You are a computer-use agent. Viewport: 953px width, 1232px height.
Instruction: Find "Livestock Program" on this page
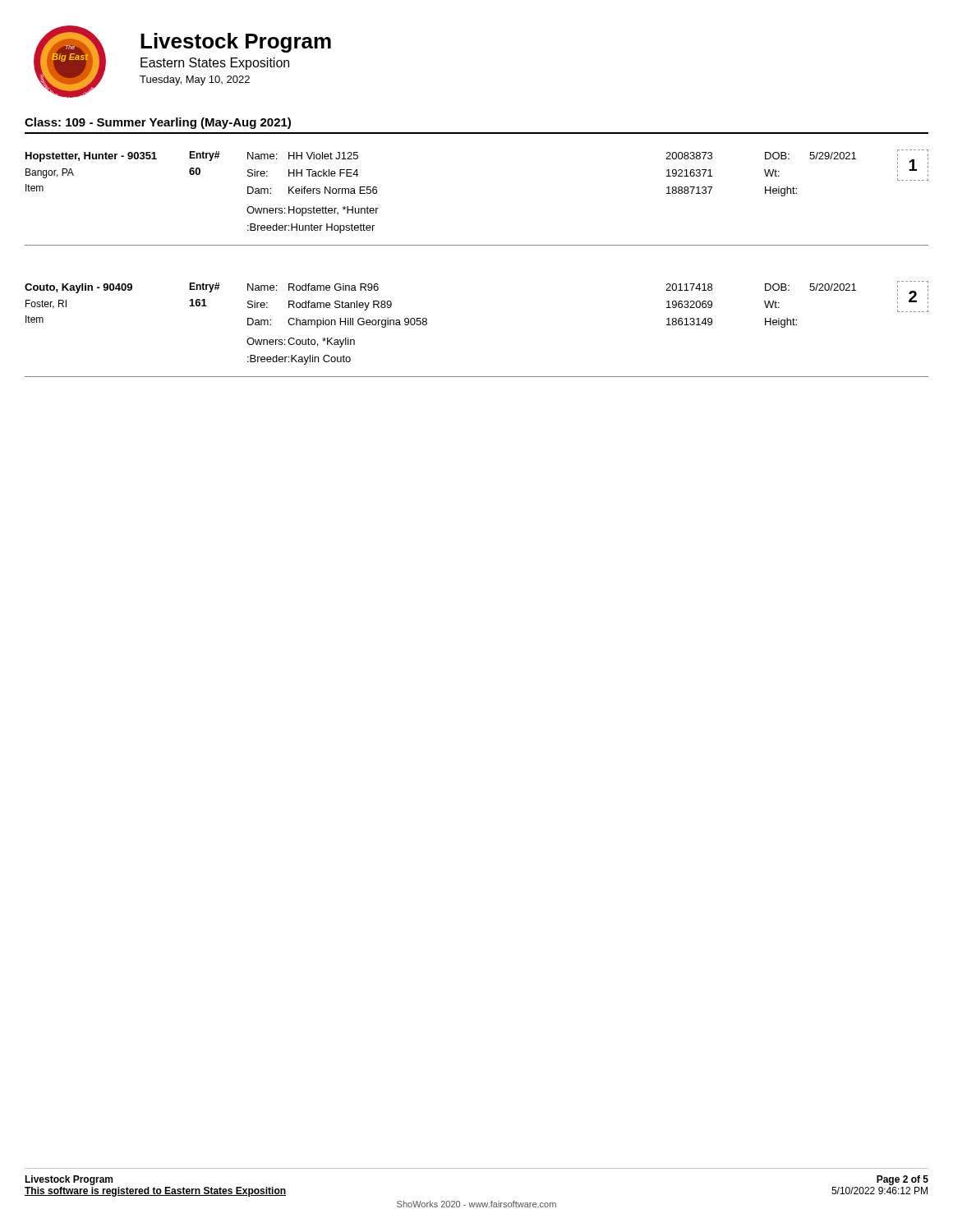tap(236, 41)
